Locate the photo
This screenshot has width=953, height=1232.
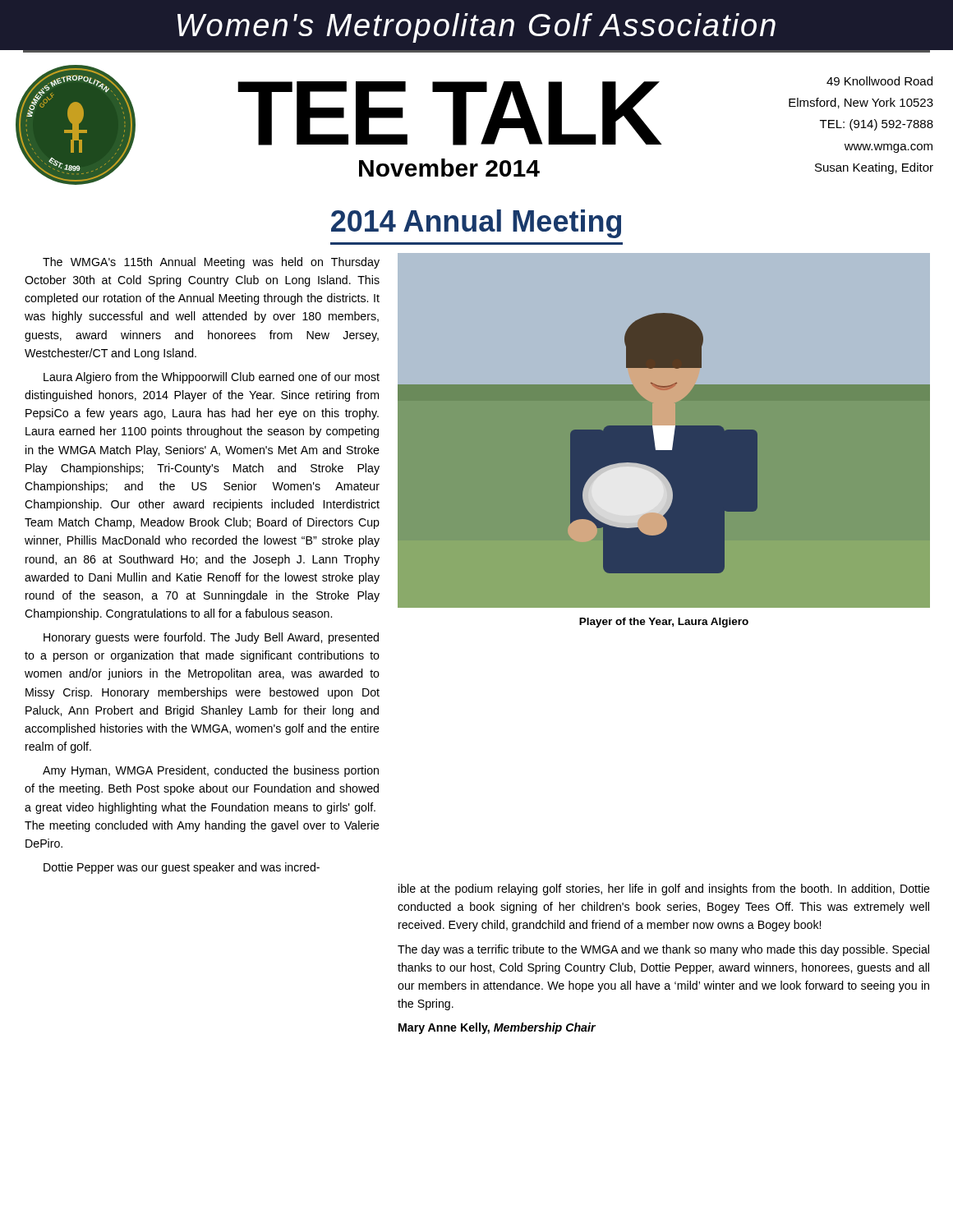tap(664, 432)
